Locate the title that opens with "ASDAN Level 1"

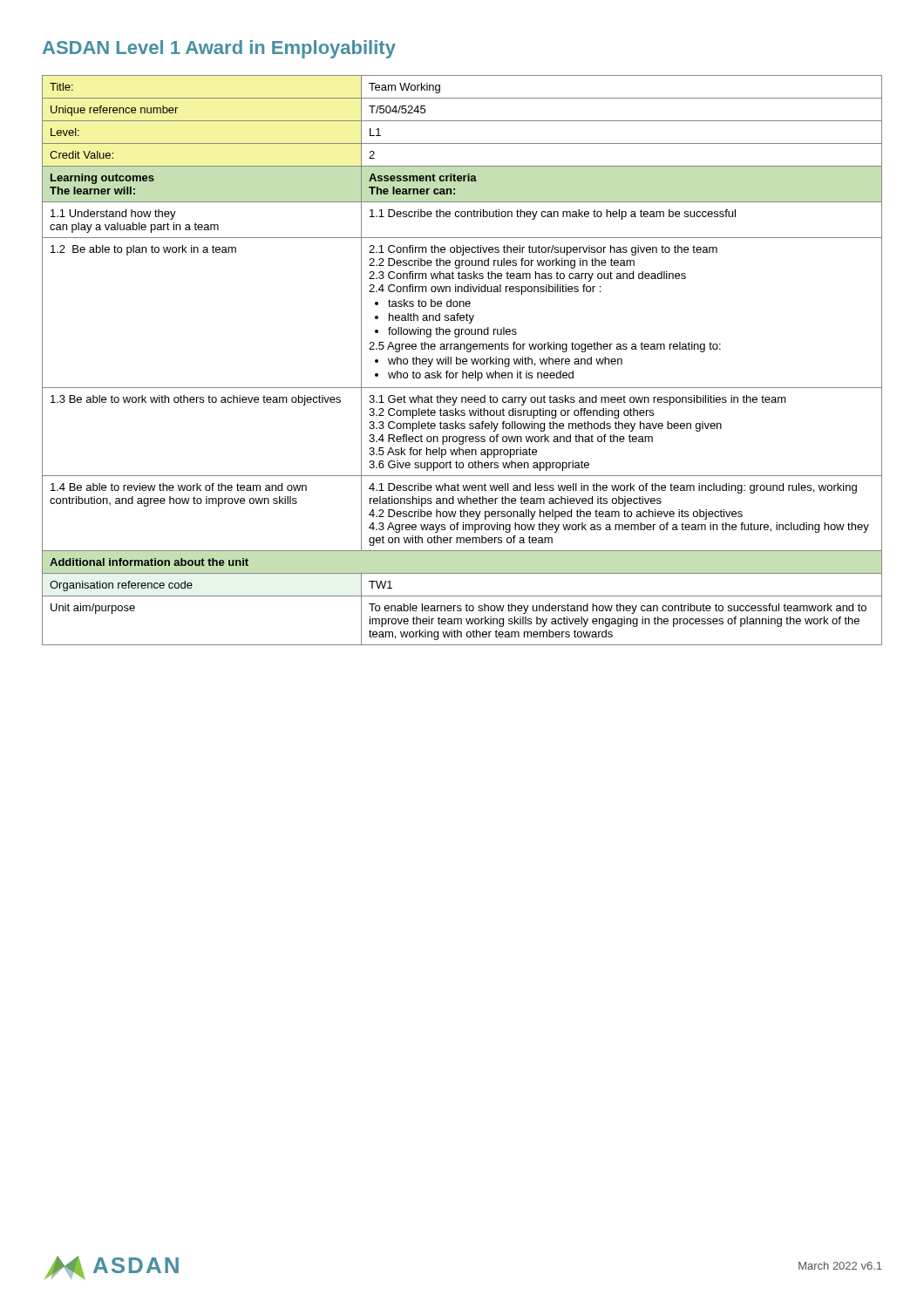coord(219,48)
